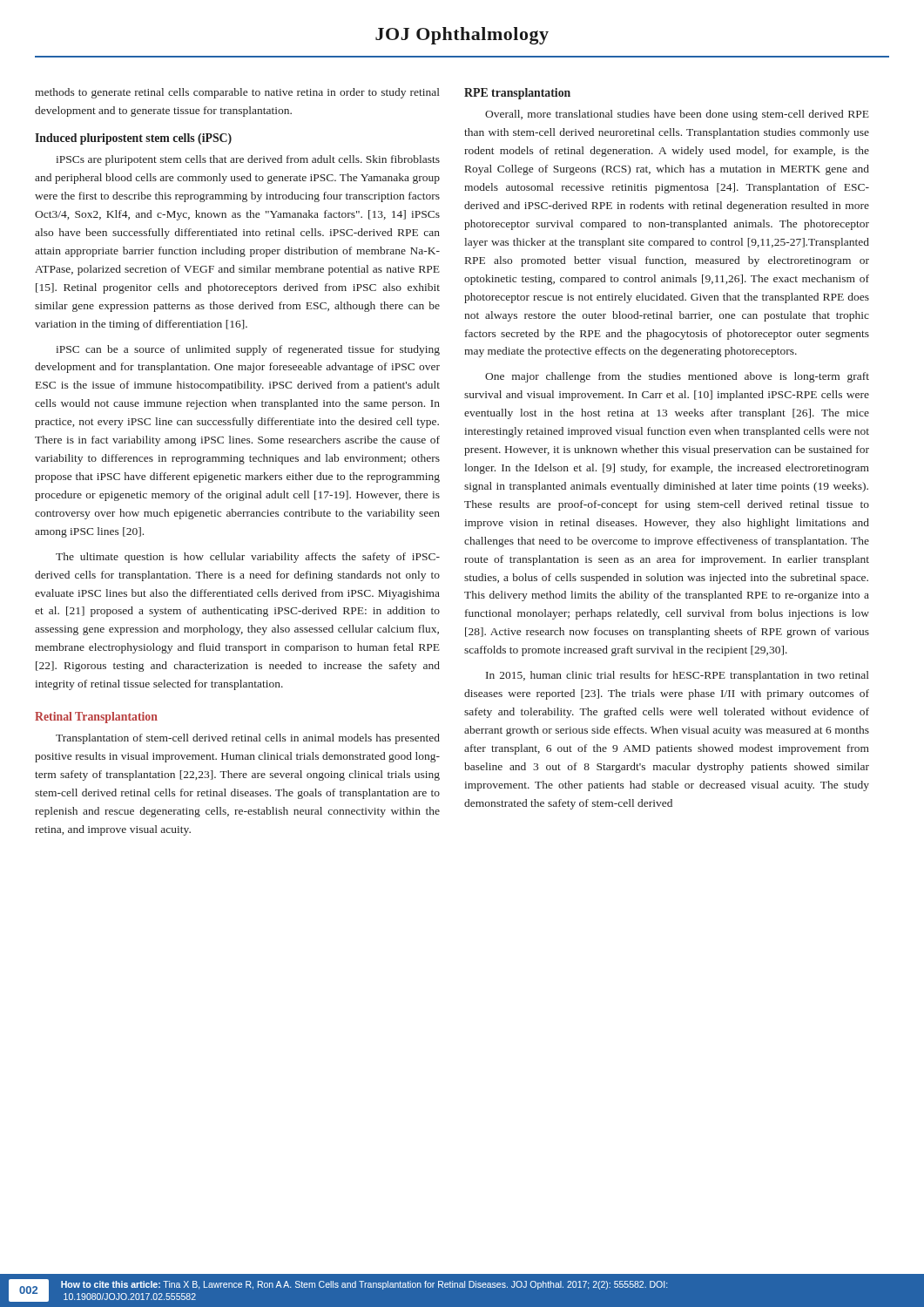This screenshot has width=924, height=1307.
Task: Find the section header containing "Induced pluripostent stem cells (iPSC)"
Action: tap(237, 138)
